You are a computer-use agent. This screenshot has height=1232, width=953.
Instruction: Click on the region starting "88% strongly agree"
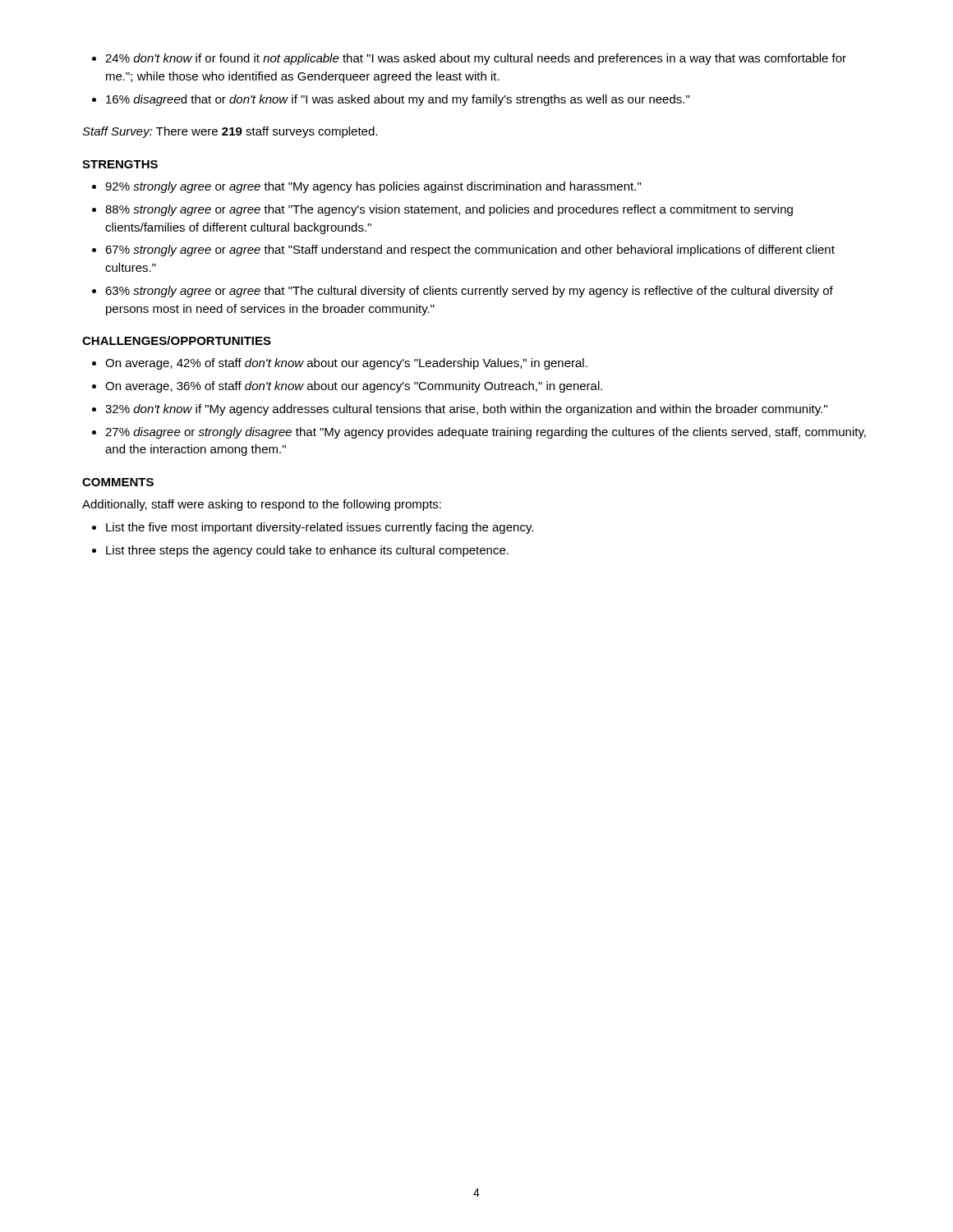[449, 218]
